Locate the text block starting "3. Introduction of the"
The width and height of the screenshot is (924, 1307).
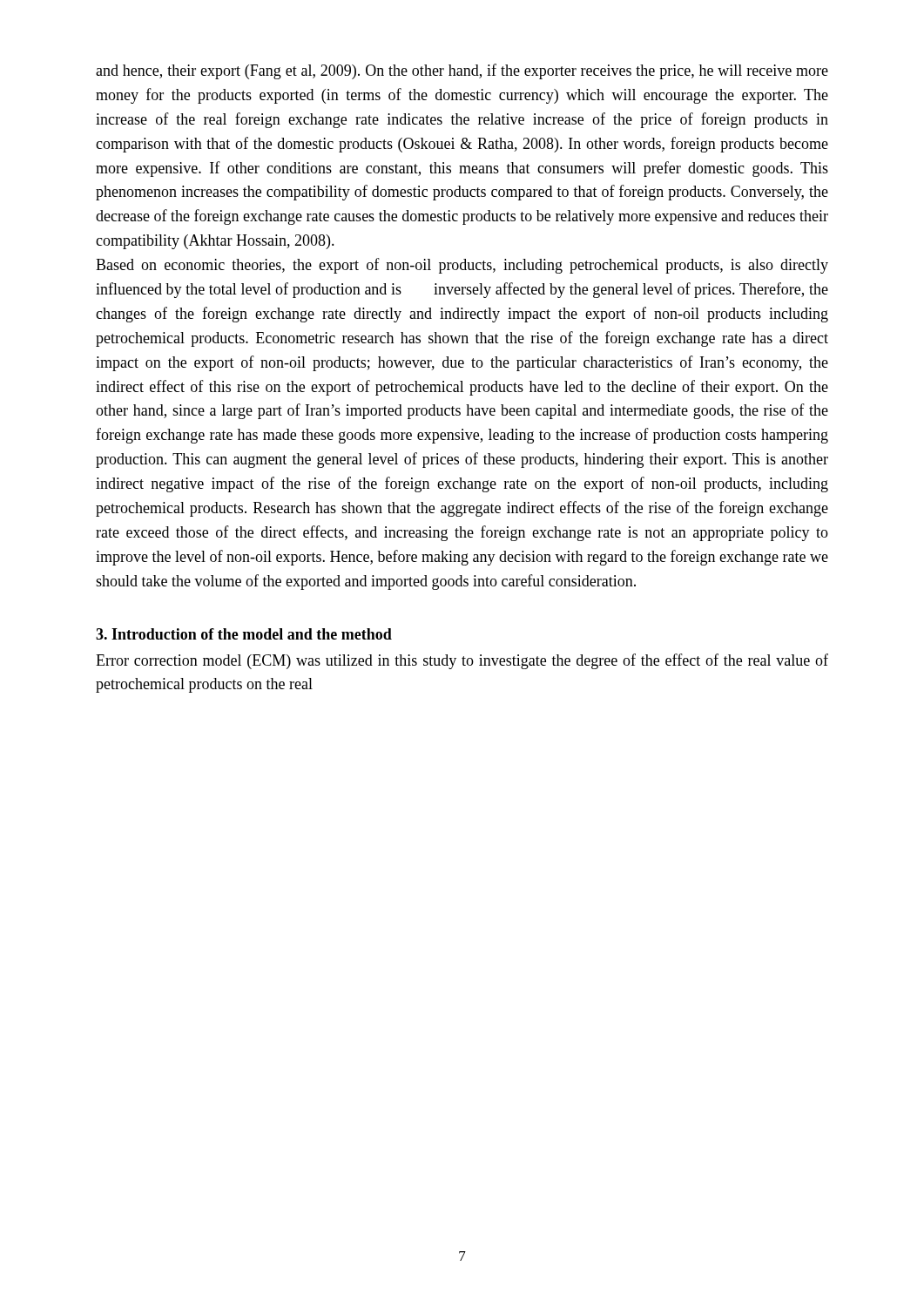(x=244, y=634)
